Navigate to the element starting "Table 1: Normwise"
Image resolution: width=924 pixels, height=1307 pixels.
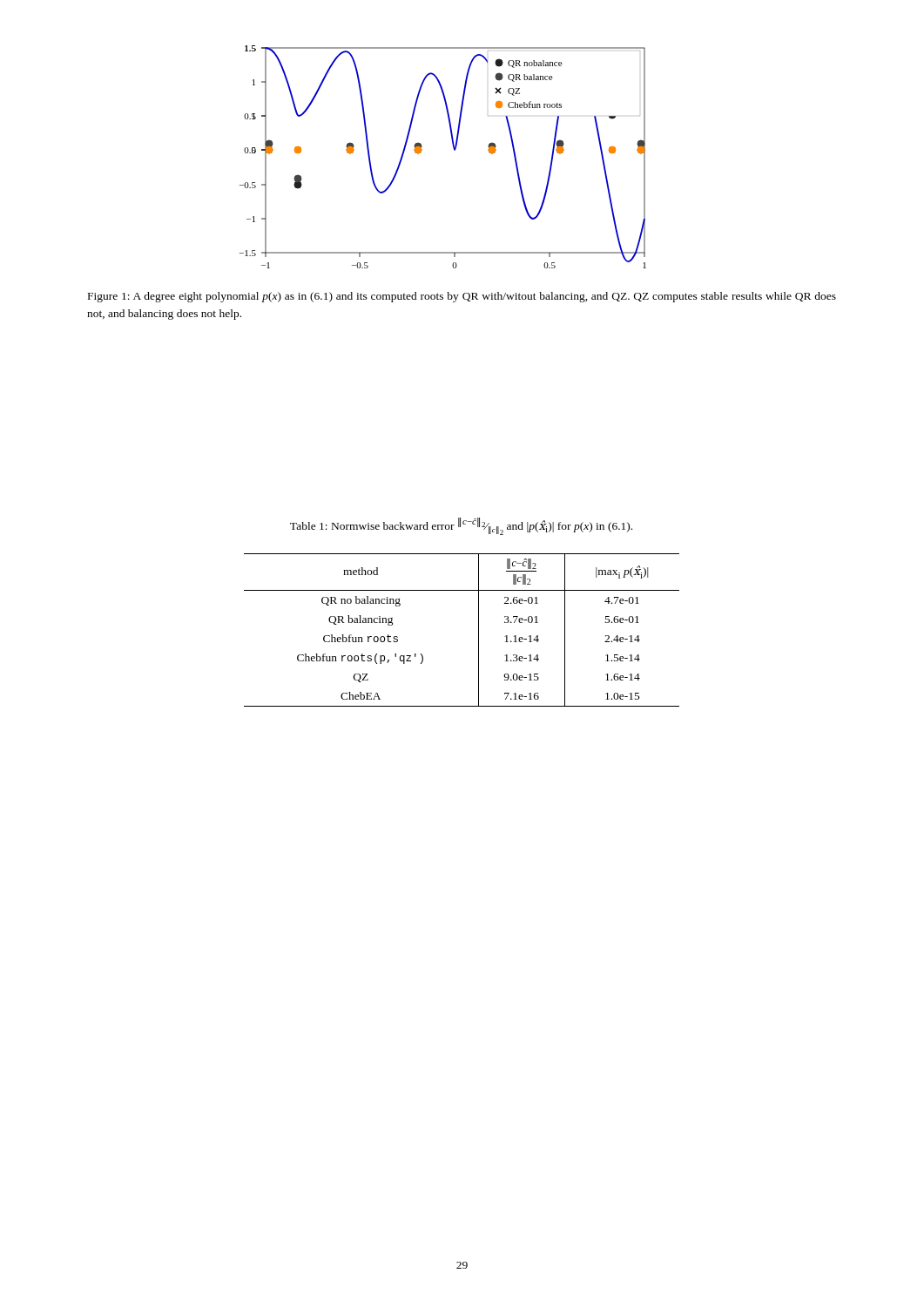462,526
